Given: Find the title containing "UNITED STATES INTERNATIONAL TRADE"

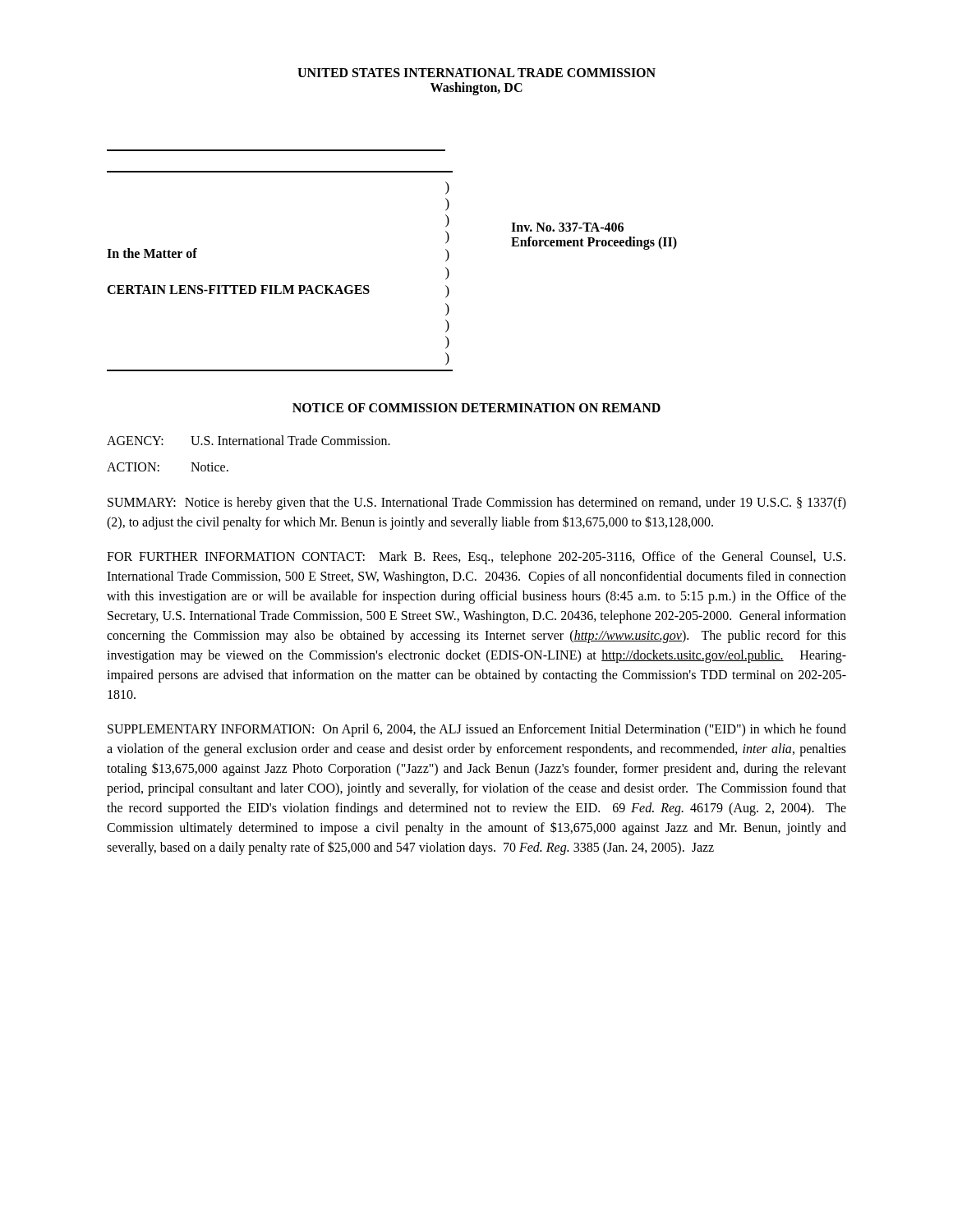Looking at the screenshot, I should coord(476,80).
